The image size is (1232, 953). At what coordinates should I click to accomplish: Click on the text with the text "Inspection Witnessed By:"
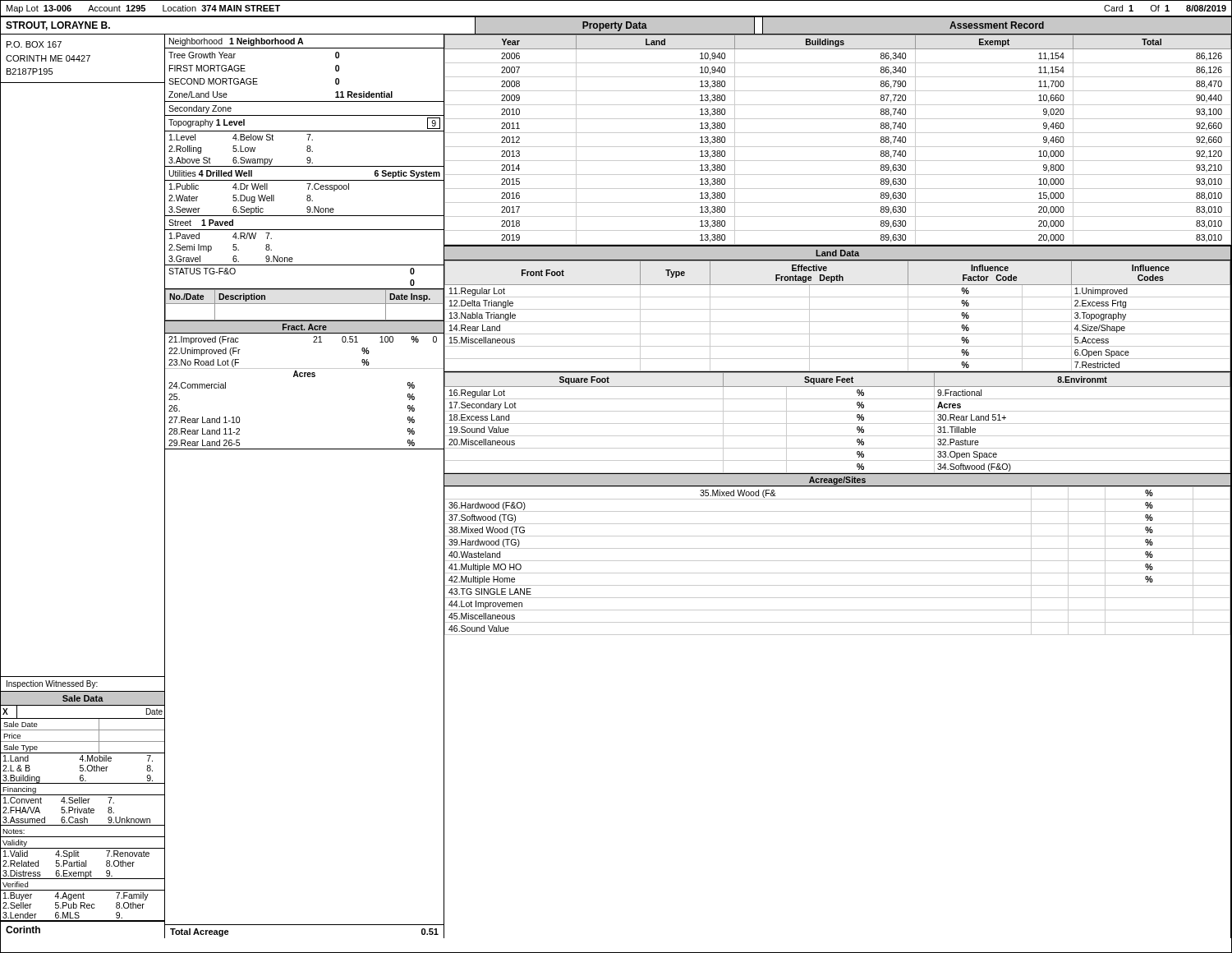pyautogui.click(x=52, y=684)
